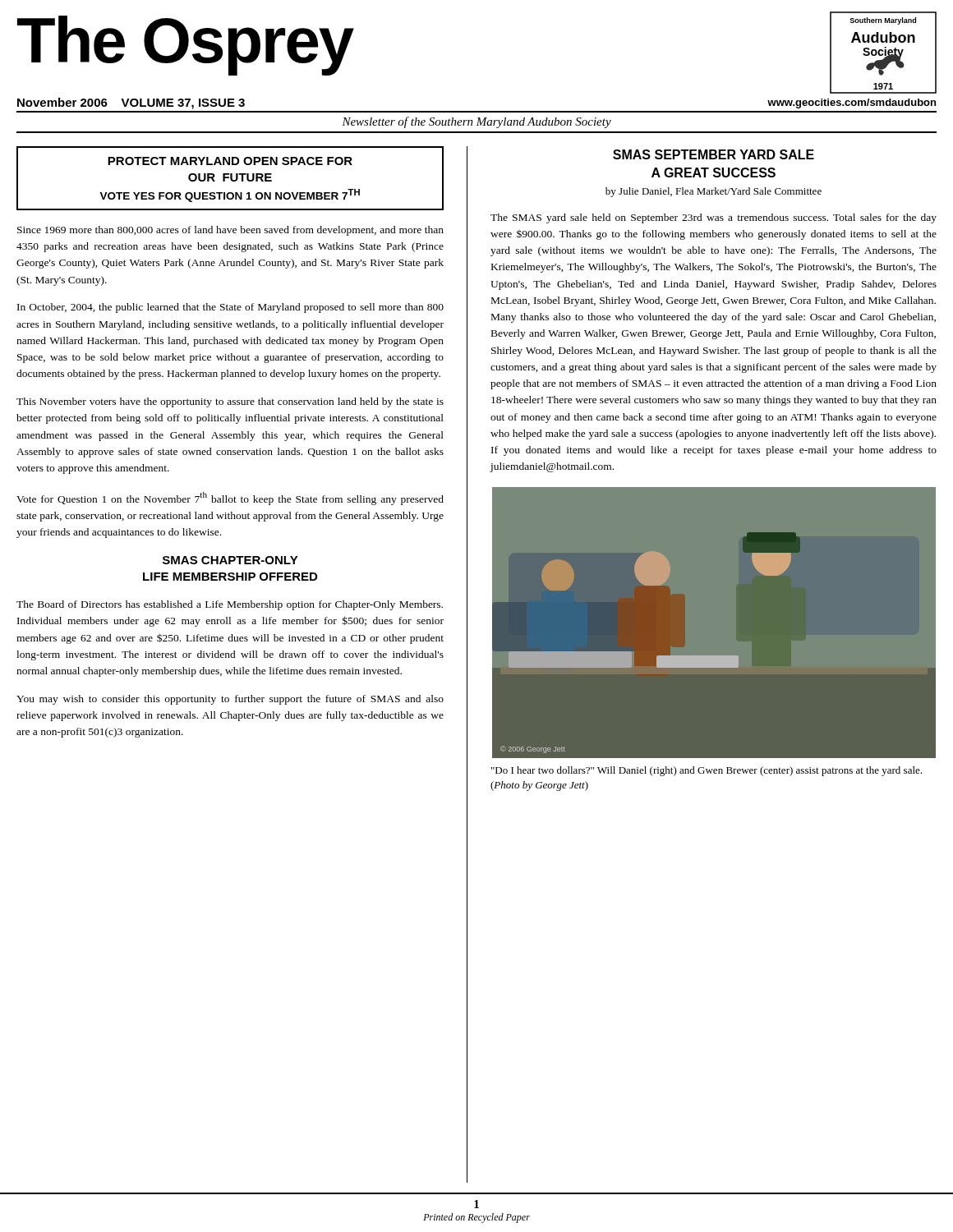Locate the photo
This screenshot has height=1232, width=953.
click(714, 622)
